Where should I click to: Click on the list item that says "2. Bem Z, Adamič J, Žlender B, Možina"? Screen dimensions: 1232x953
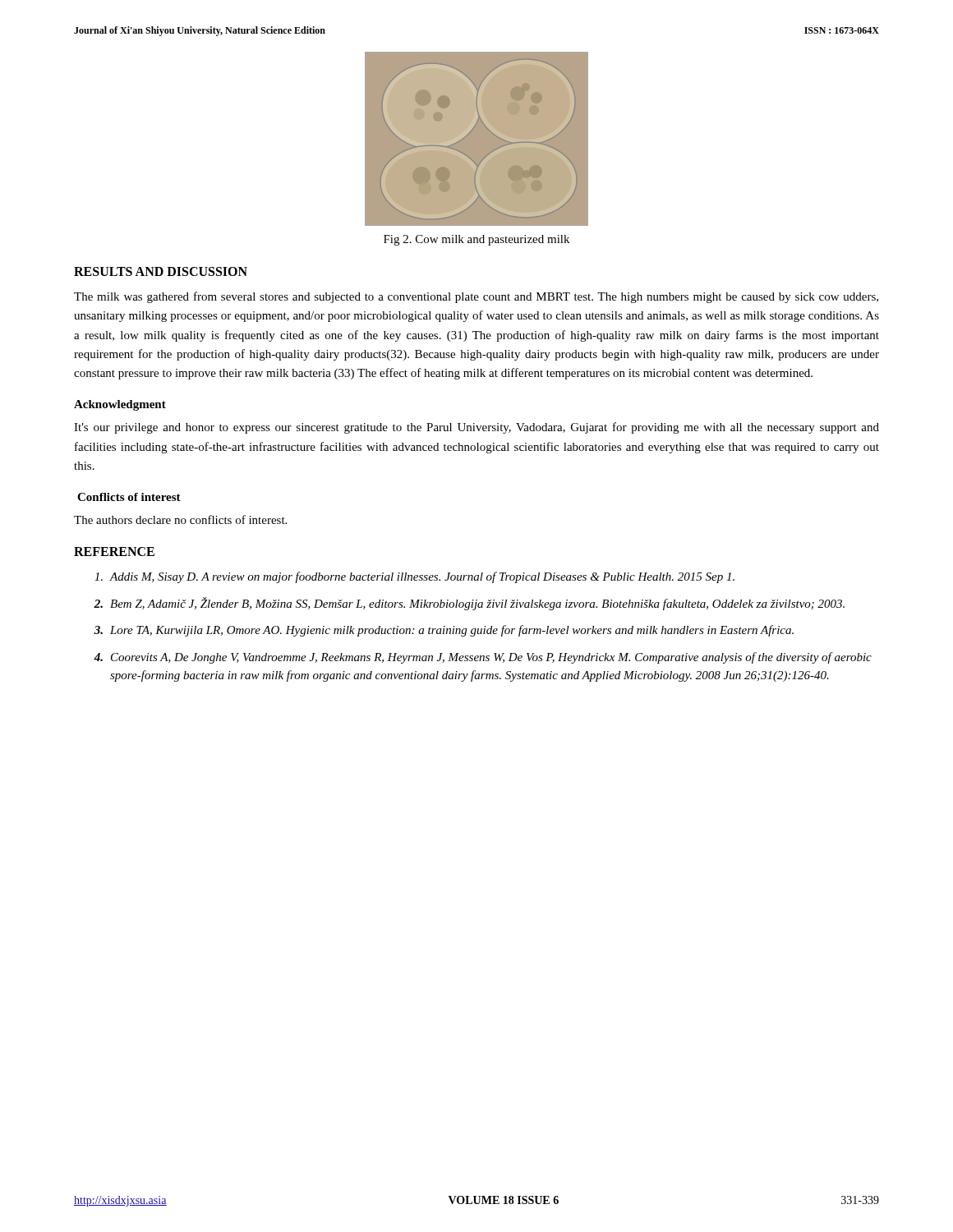tap(476, 604)
